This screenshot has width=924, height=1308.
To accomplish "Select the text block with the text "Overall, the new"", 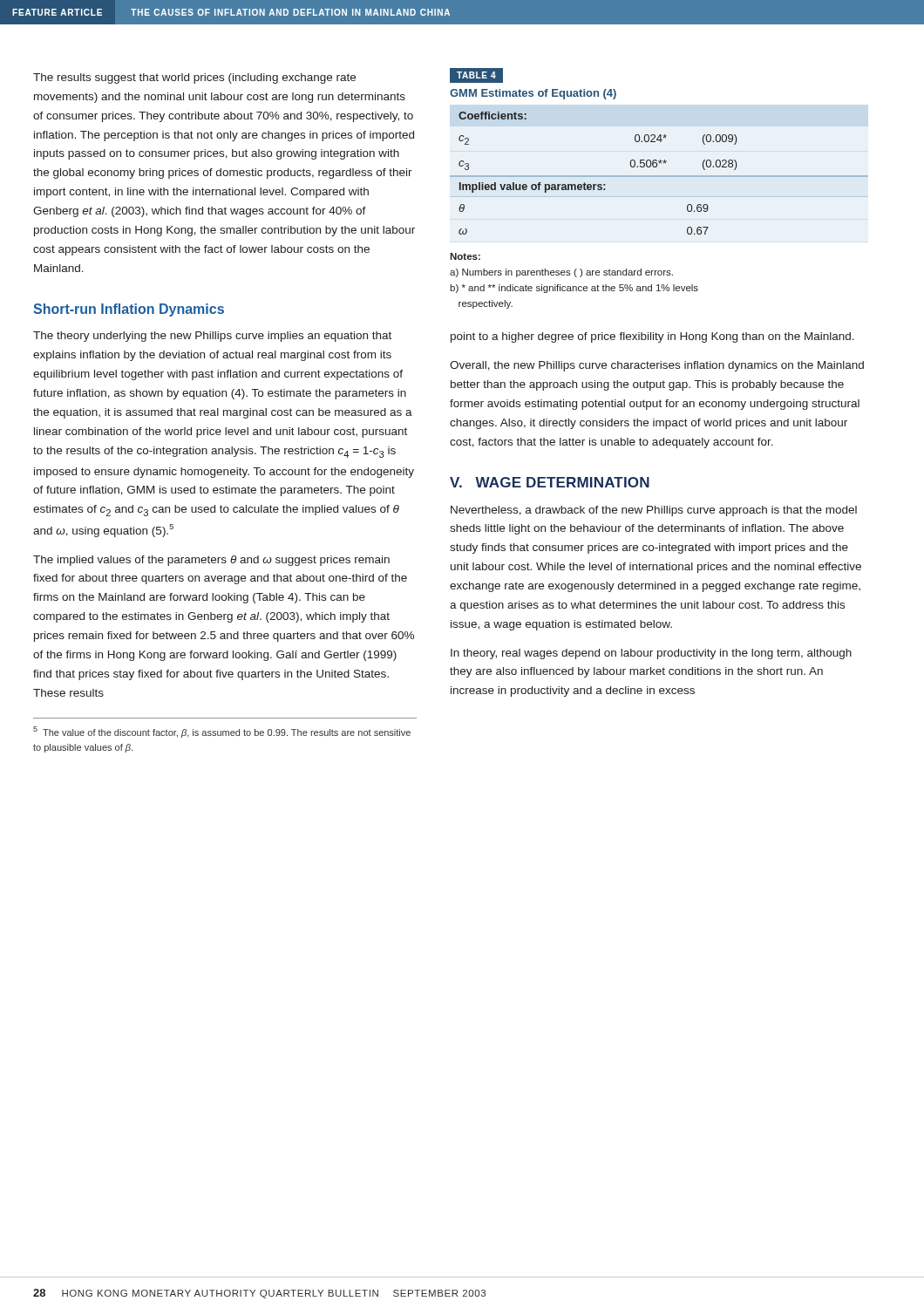I will click(x=657, y=403).
